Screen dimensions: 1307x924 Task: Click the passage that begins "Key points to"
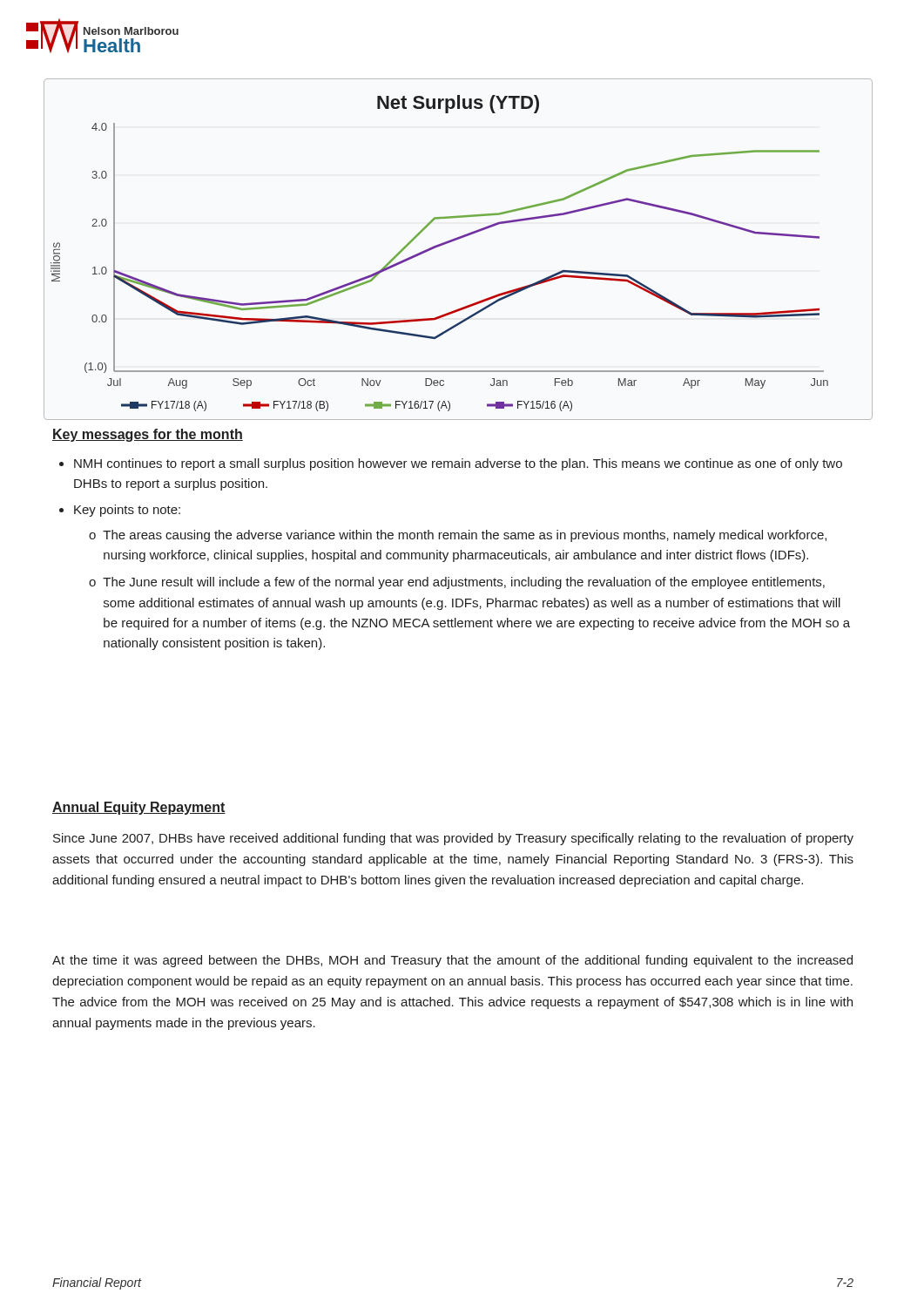[463, 577]
